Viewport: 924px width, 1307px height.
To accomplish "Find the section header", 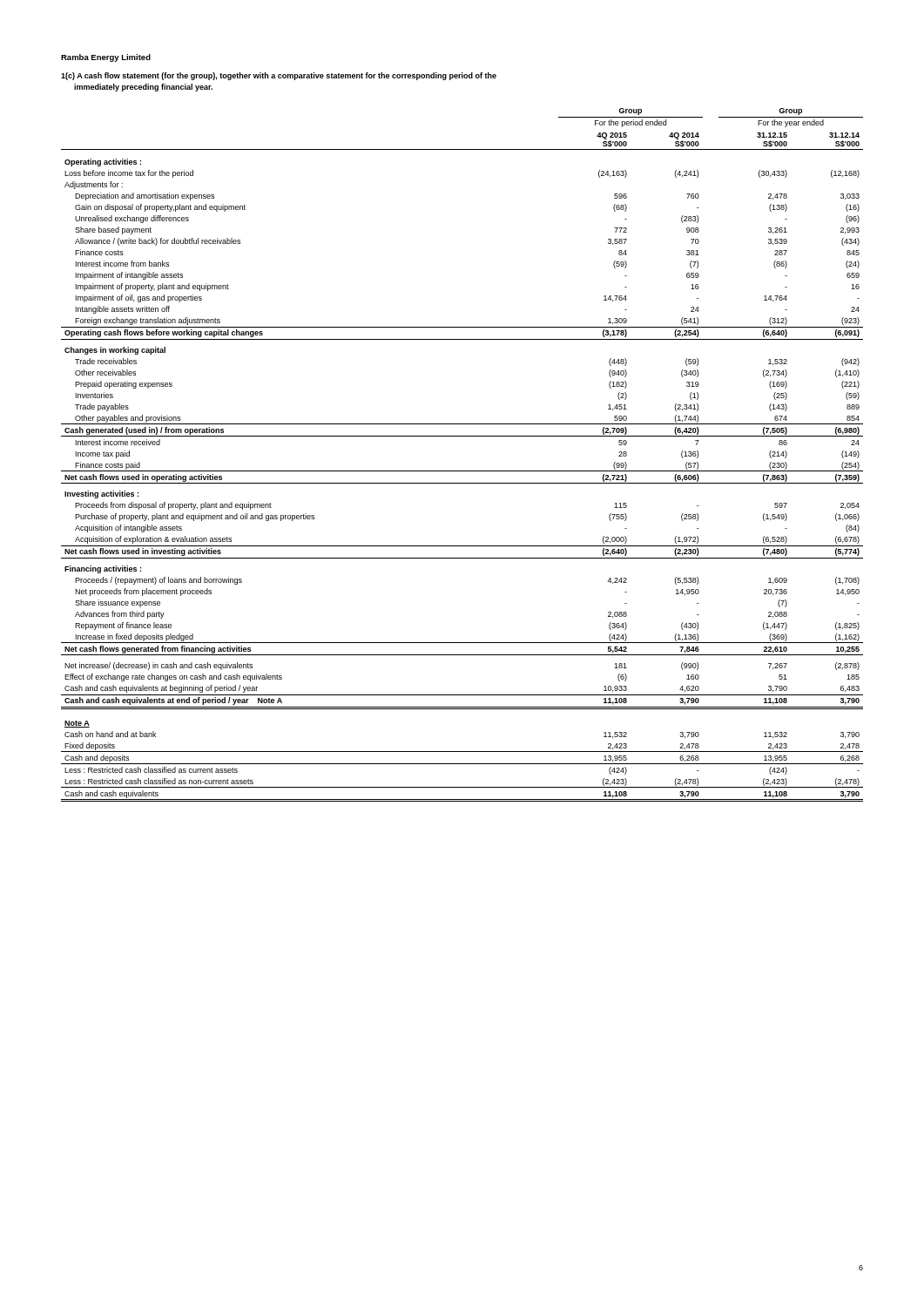I will click(x=279, y=81).
